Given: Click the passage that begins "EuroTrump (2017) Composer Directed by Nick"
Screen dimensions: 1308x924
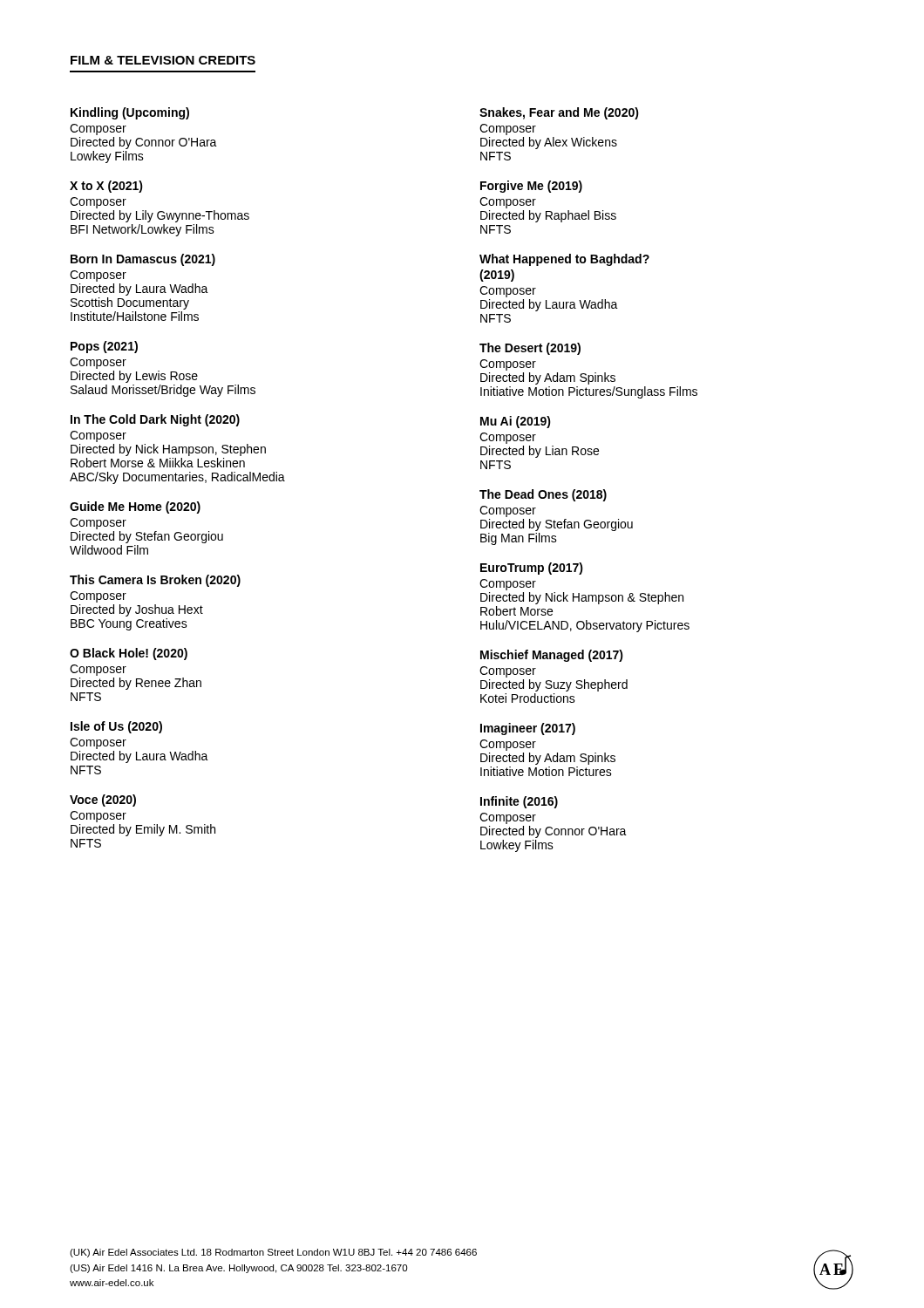Looking at the screenshot, I should (x=667, y=596).
